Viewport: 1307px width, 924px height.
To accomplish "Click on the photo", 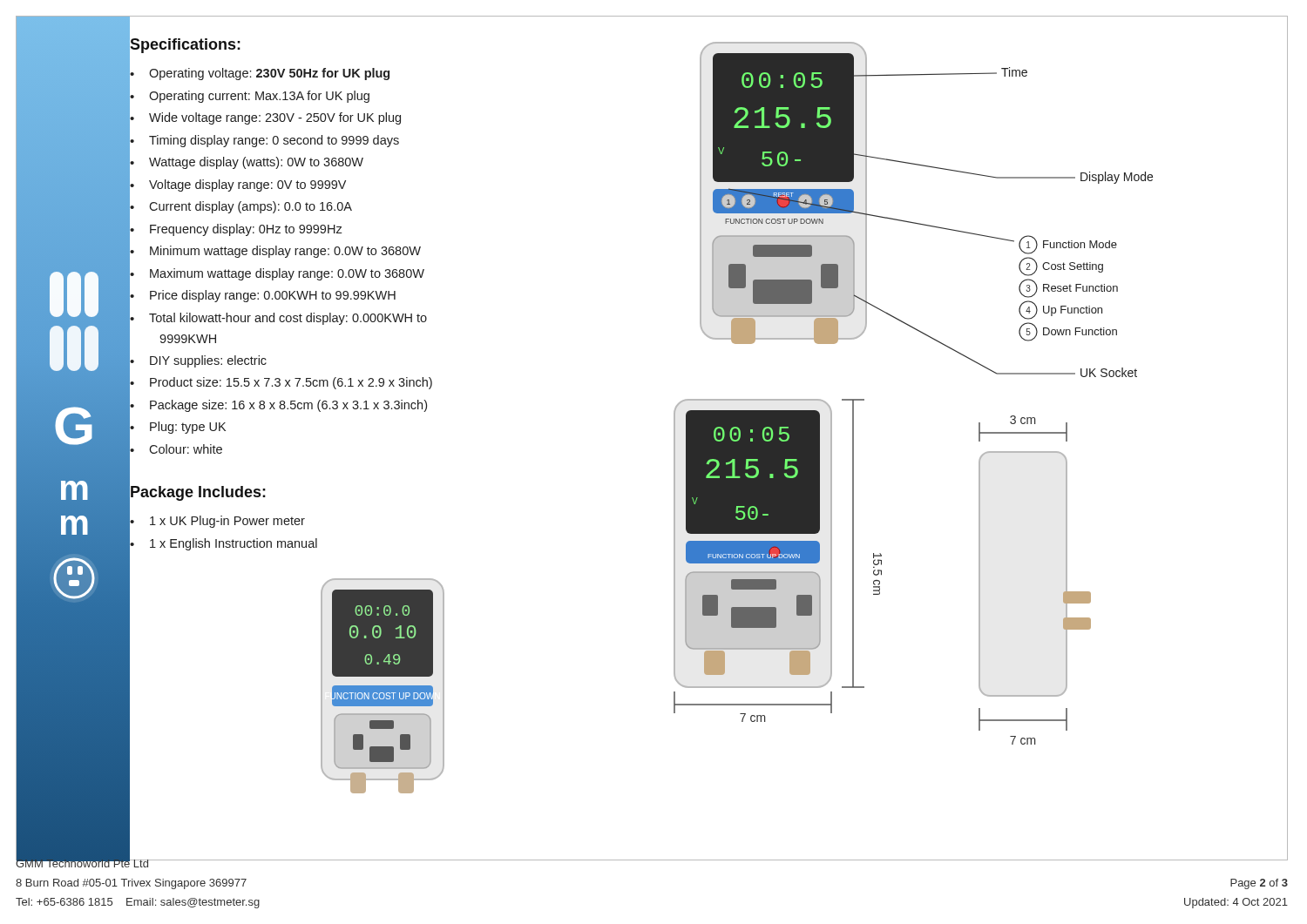I will point(382,690).
